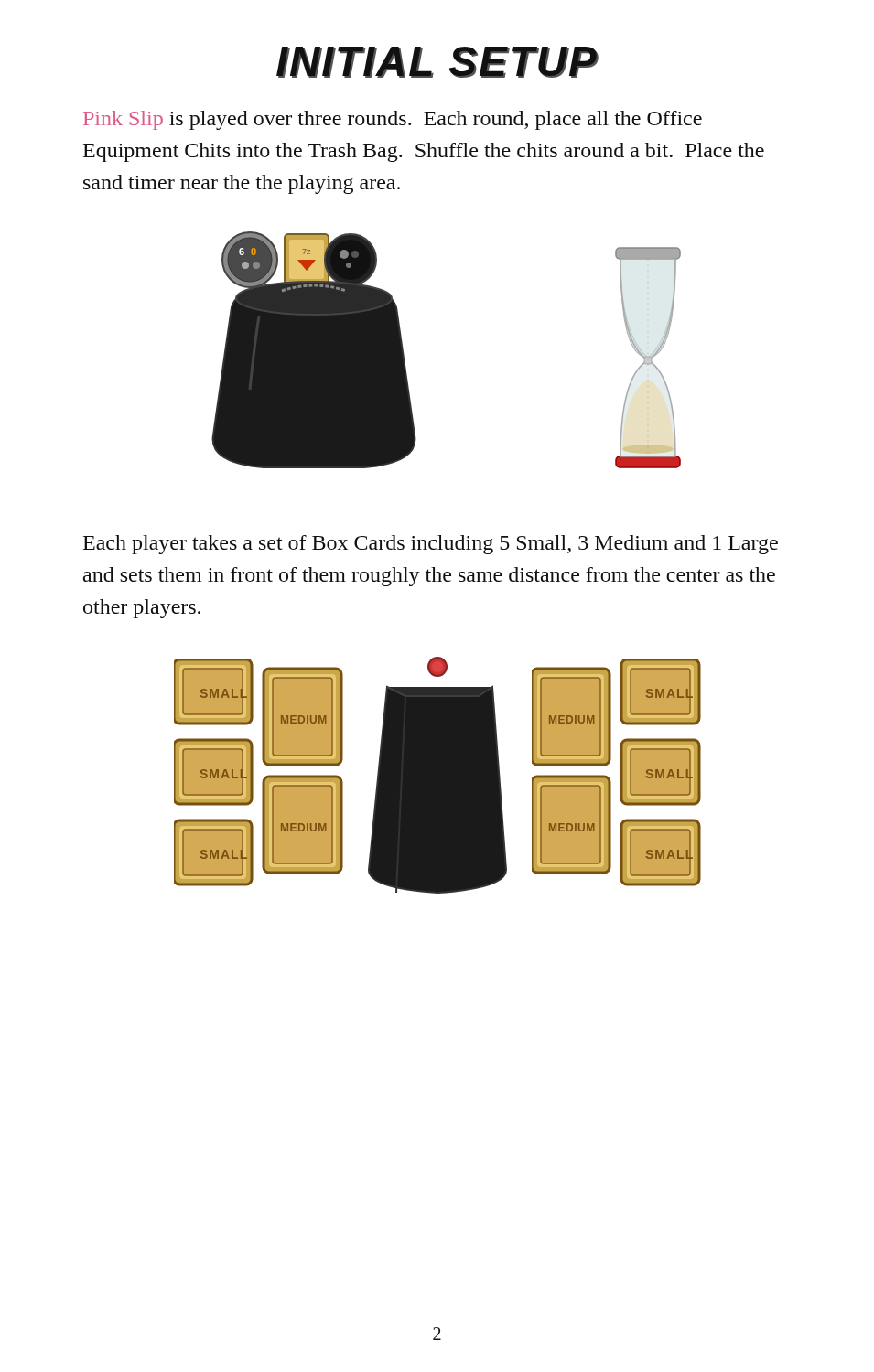Locate the region starting "Each player takes"
874x1372 pixels.
click(x=430, y=575)
